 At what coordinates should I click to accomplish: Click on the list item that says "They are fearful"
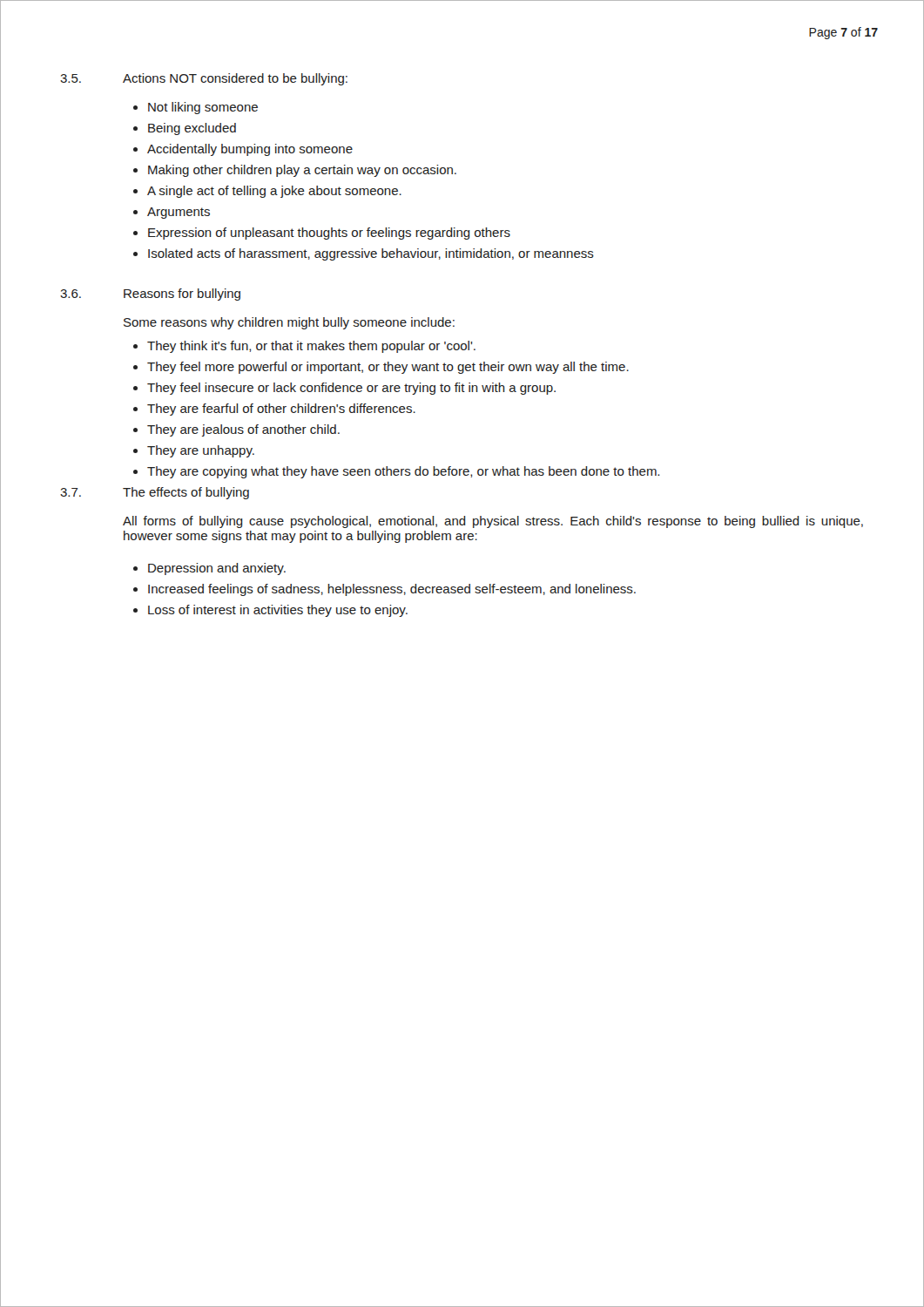coord(282,408)
